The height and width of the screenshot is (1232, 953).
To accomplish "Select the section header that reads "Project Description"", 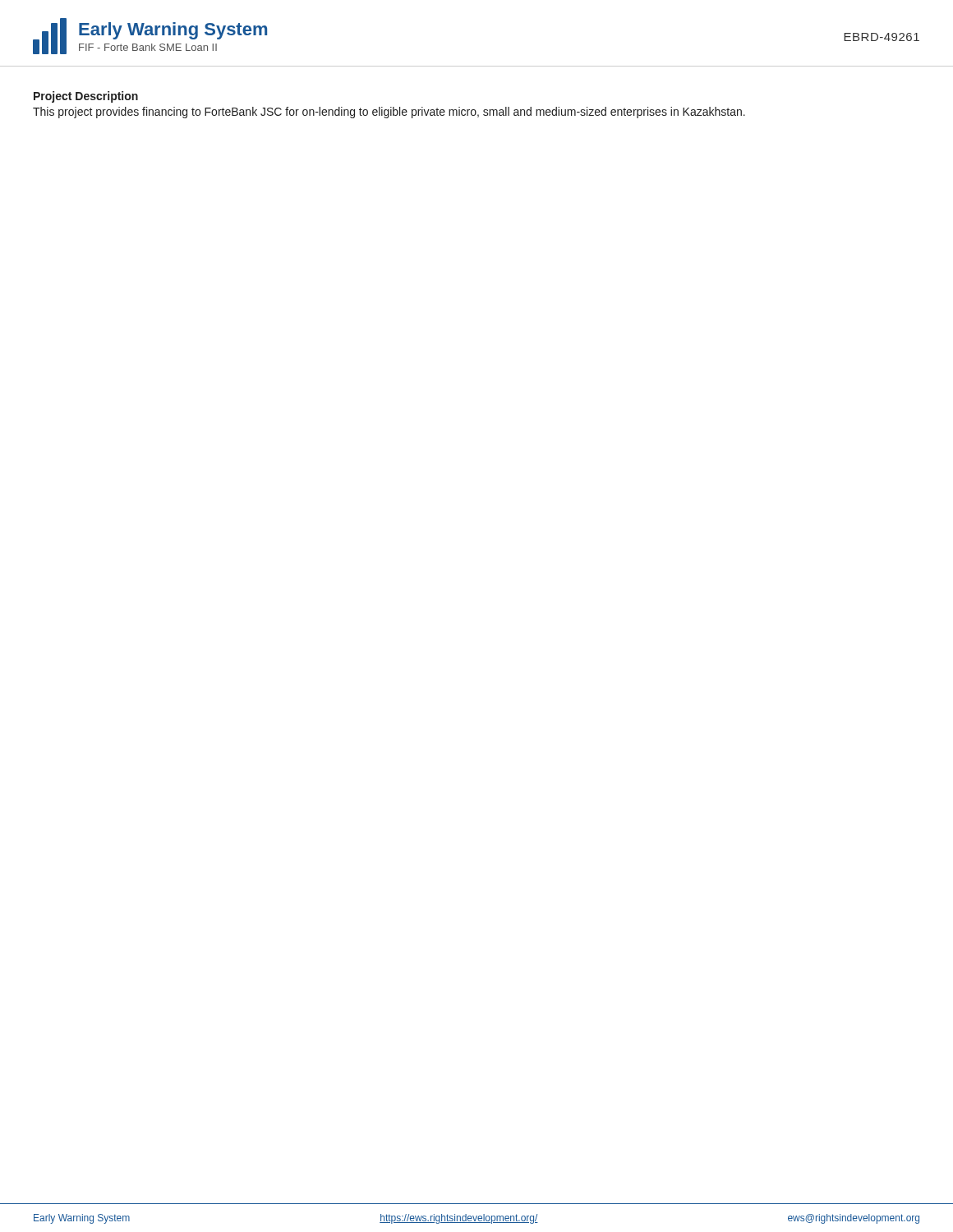I will tap(86, 96).
